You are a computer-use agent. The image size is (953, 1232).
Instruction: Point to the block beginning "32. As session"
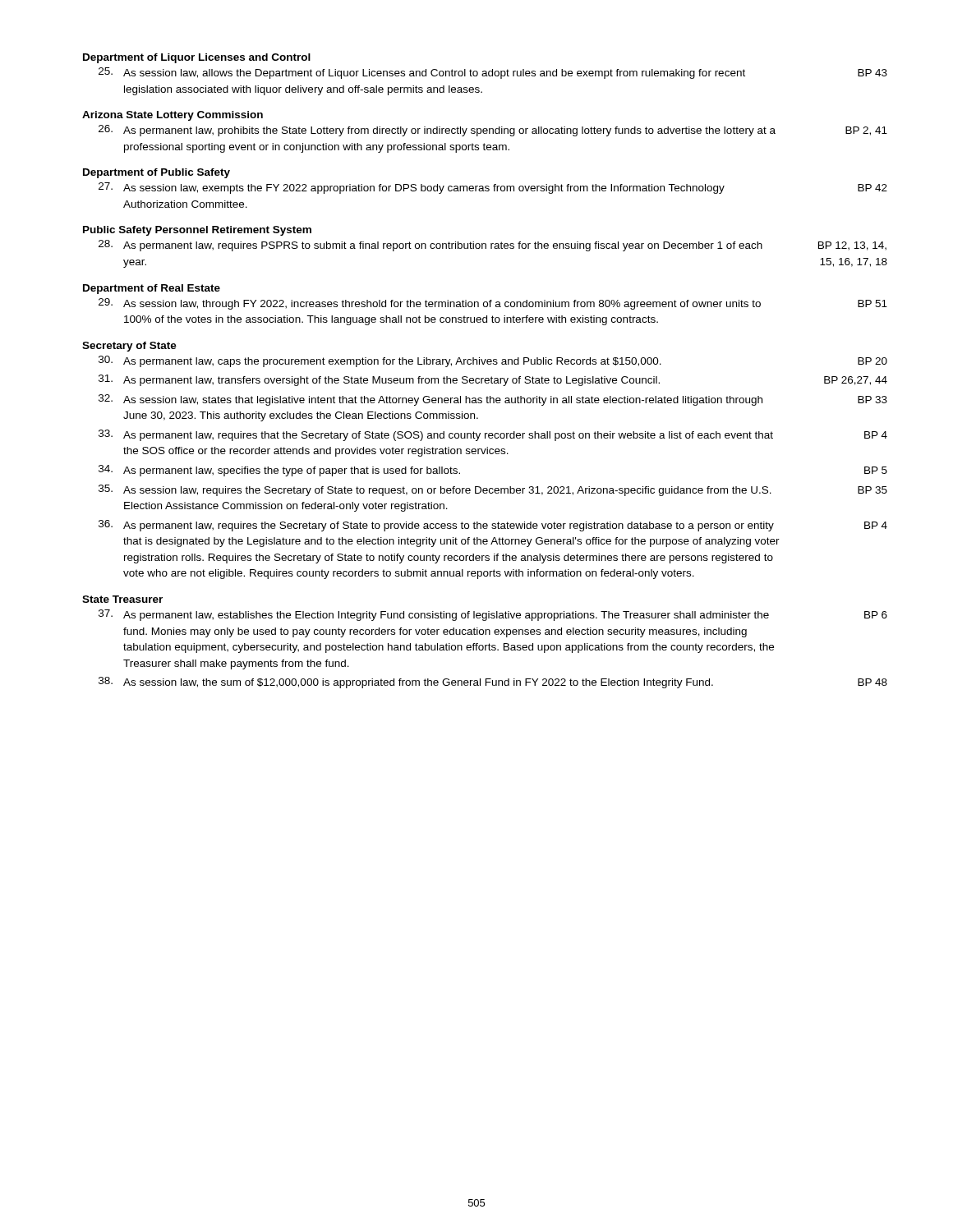coord(485,408)
